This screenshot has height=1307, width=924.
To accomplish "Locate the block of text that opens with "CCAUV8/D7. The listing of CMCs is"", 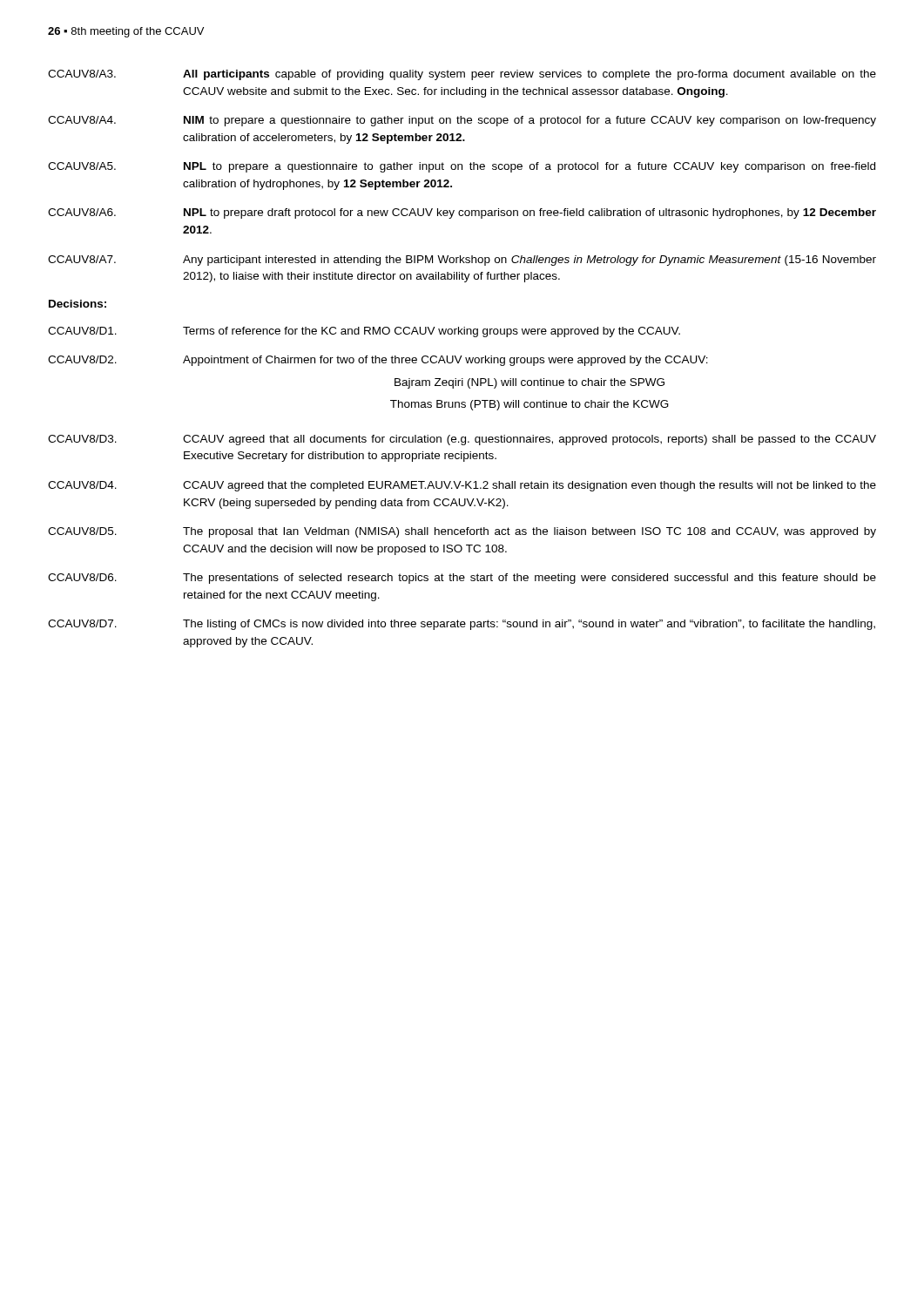I will [x=462, y=633].
